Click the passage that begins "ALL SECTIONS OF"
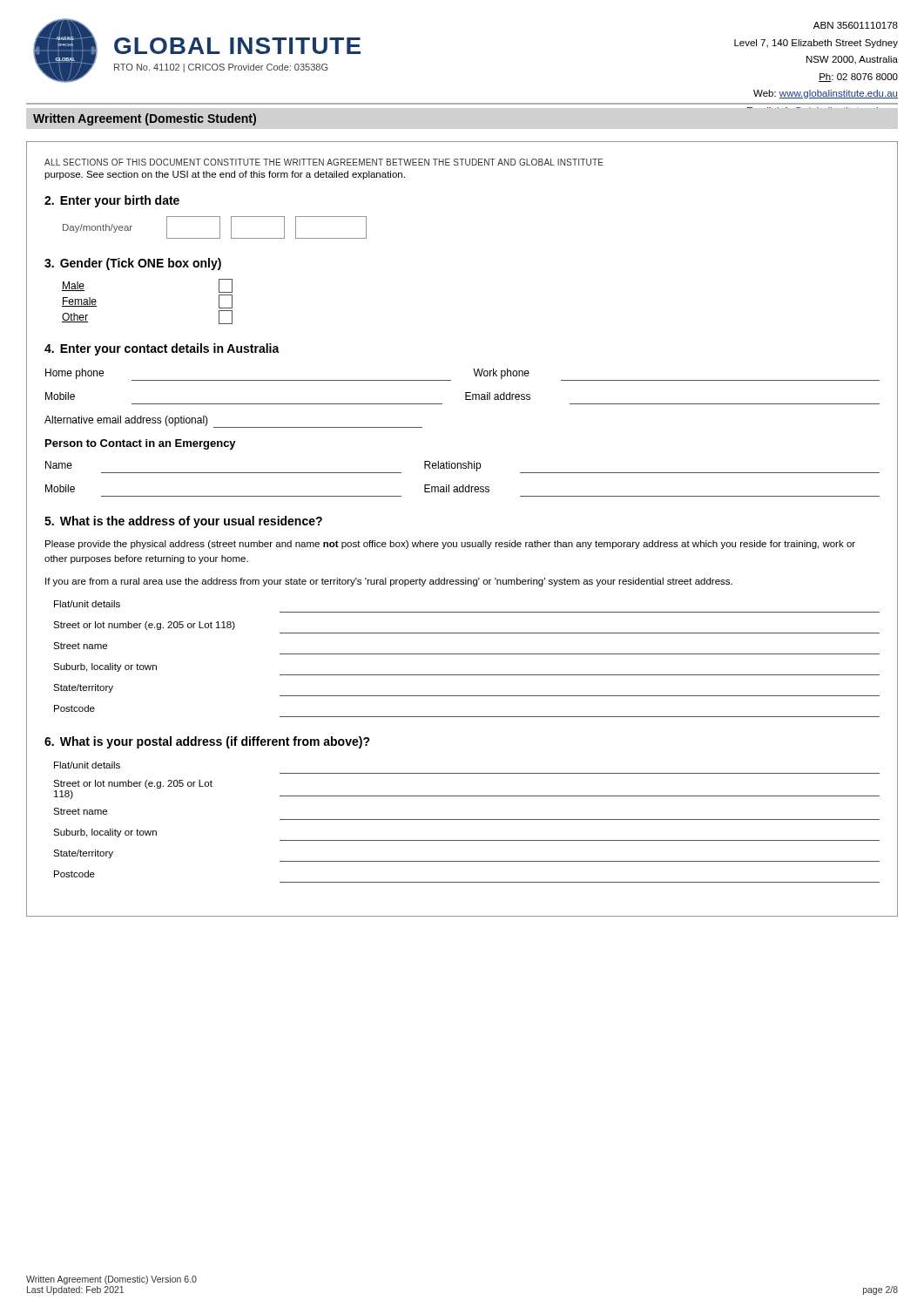The height and width of the screenshot is (1307, 924). 324,163
